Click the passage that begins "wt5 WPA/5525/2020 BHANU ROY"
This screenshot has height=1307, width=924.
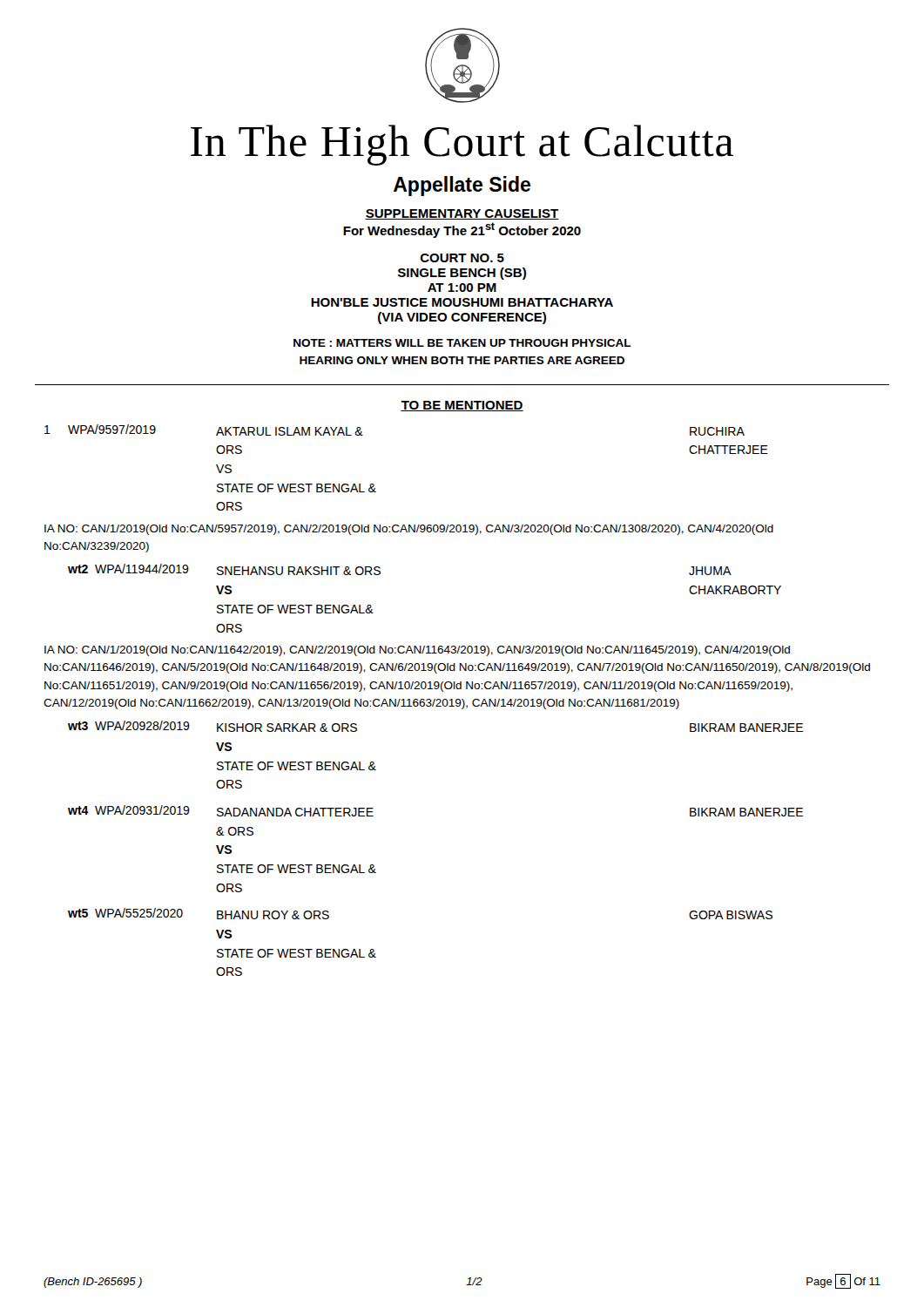pos(135,913)
